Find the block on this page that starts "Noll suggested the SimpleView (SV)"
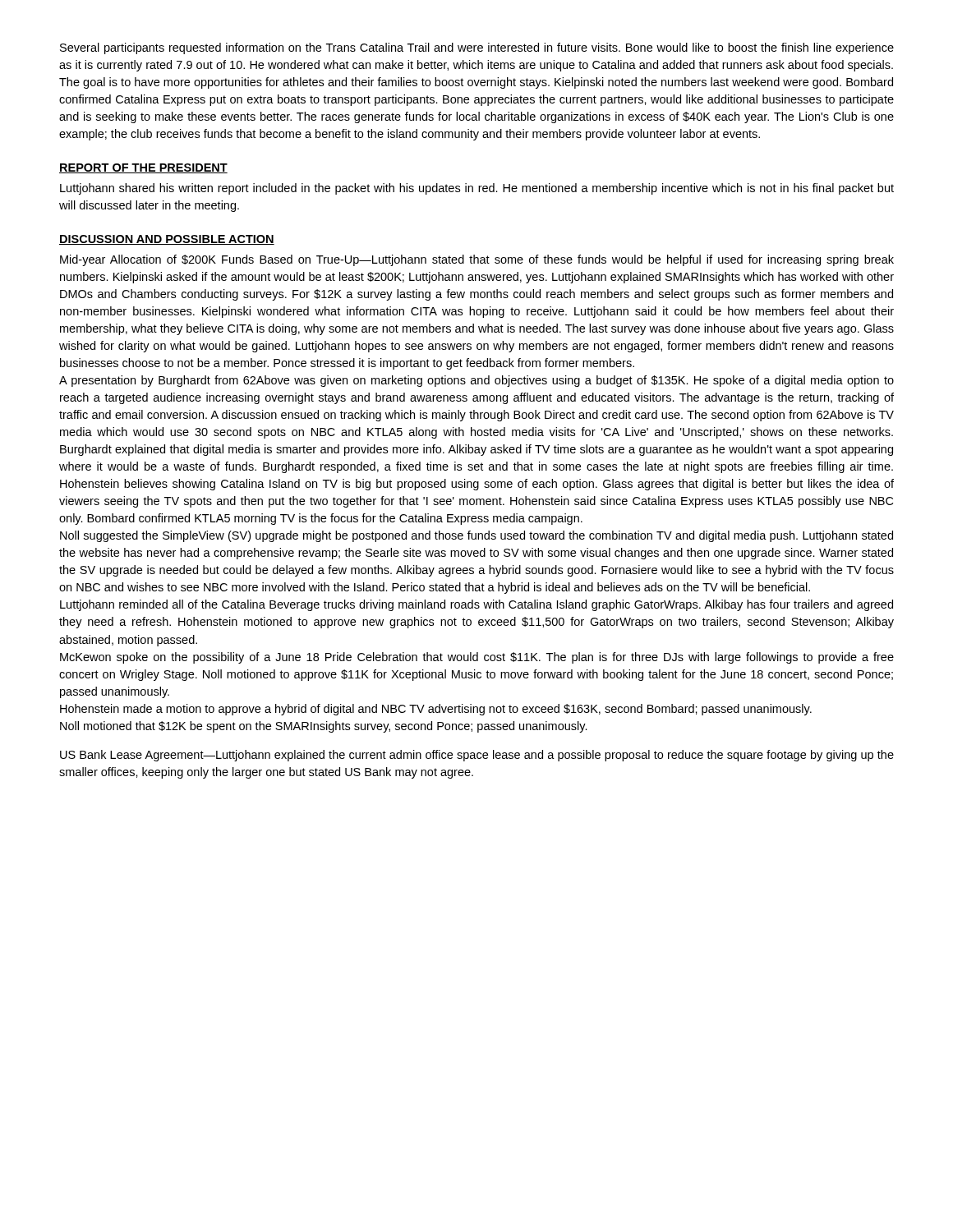Image resolution: width=953 pixels, height=1232 pixels. point(476,562)
